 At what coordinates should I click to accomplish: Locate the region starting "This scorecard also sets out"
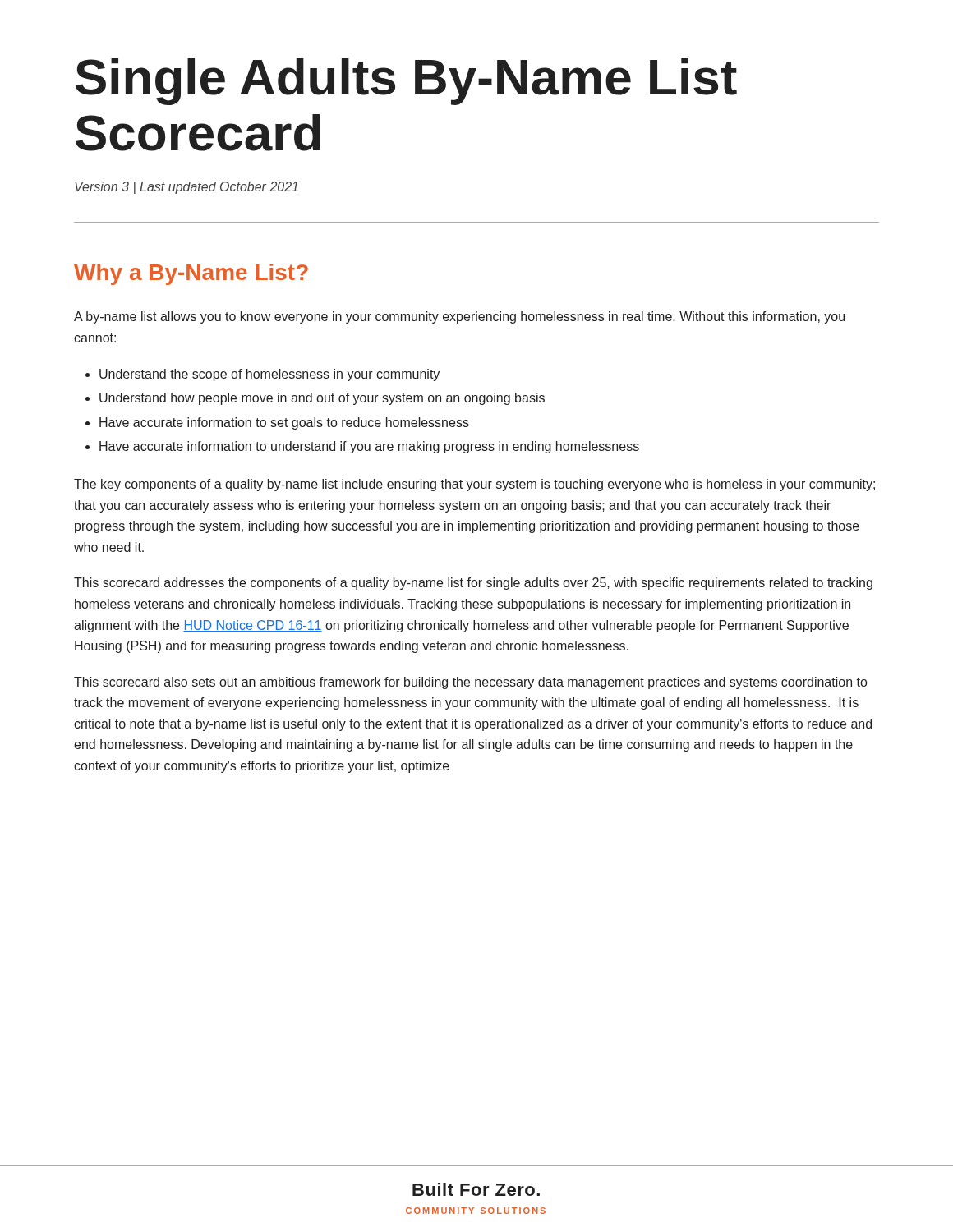476,724
